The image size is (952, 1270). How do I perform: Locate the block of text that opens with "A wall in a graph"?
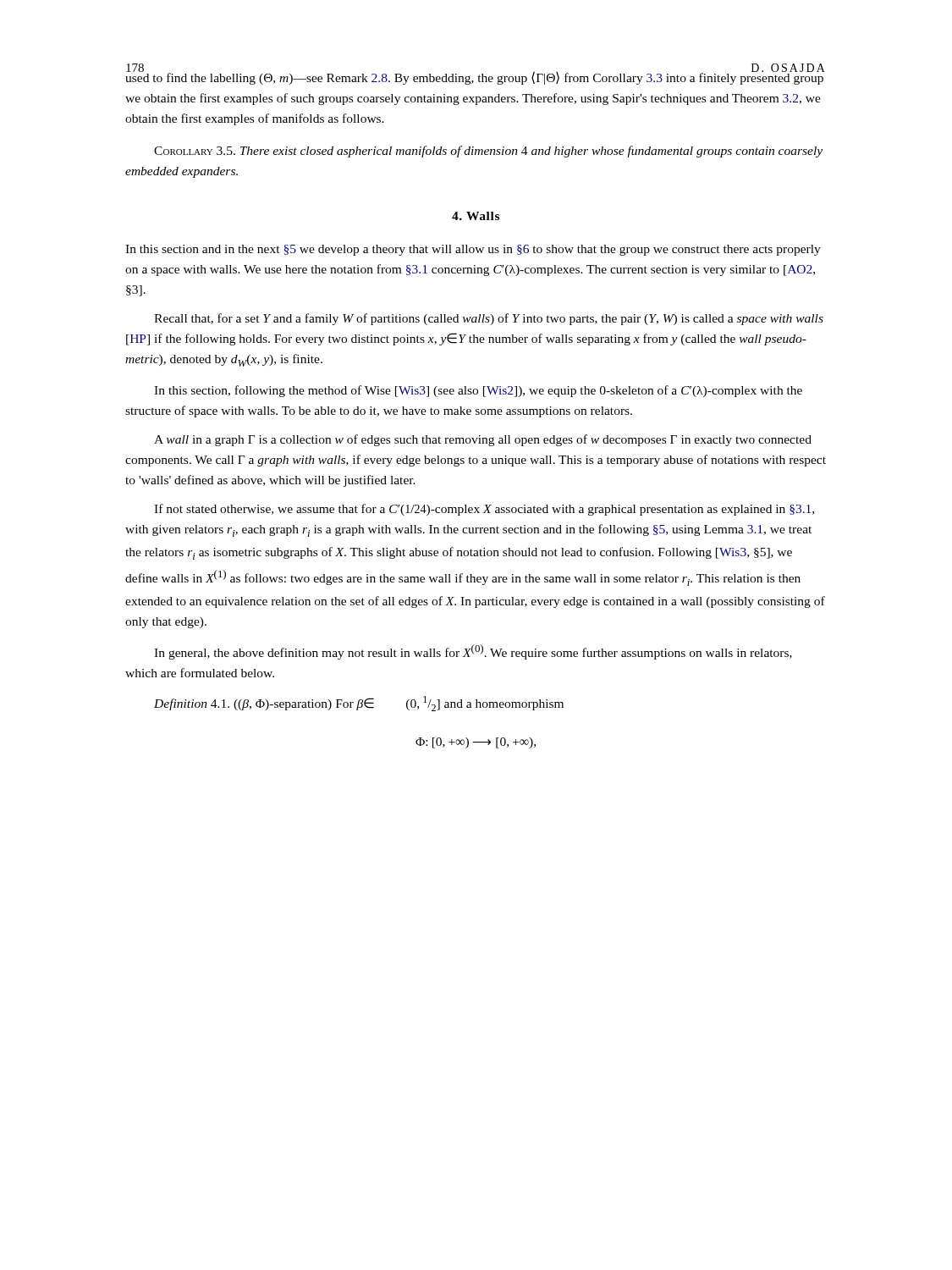pos(476,460)
